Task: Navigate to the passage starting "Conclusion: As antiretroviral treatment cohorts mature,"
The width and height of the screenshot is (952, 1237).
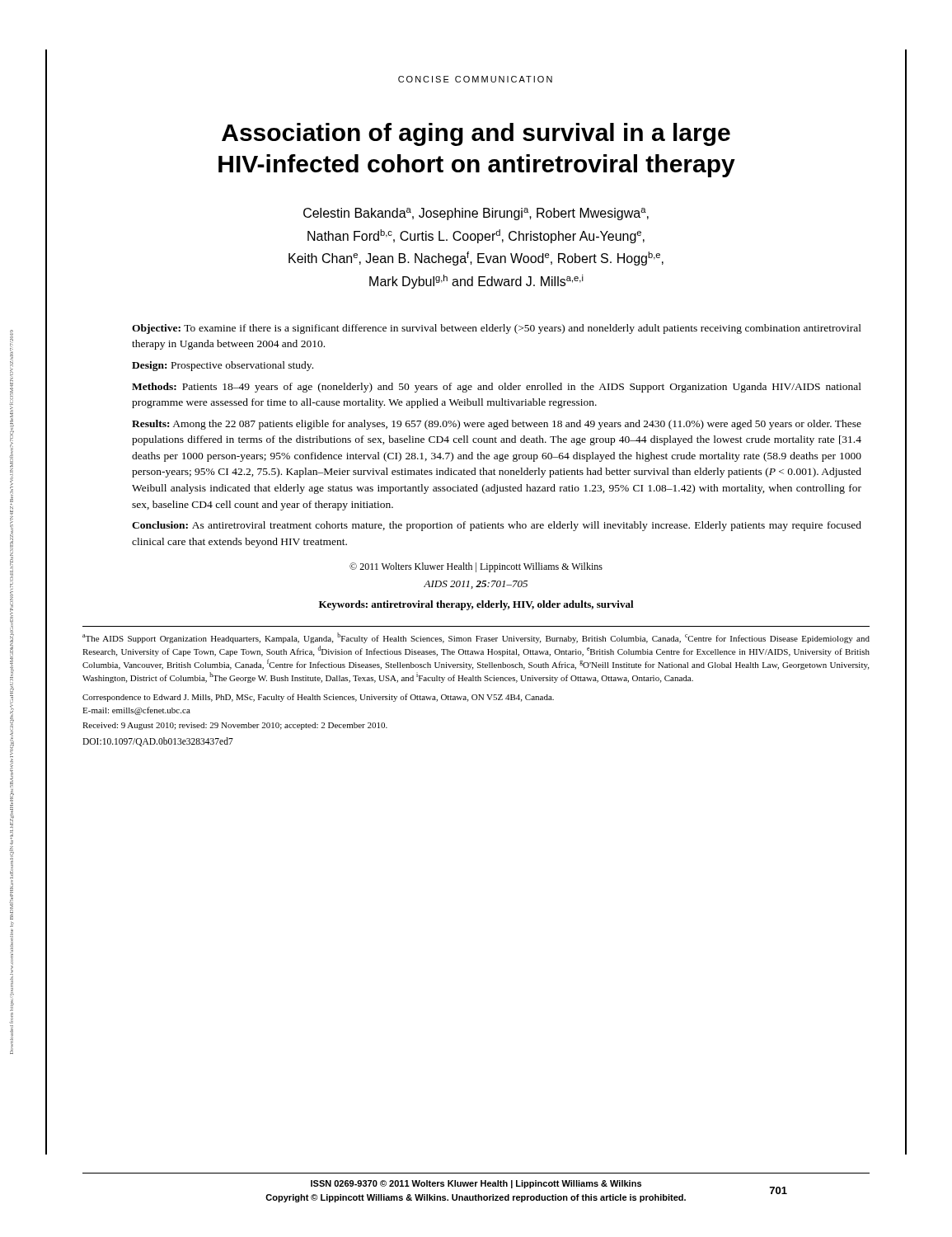Action: [497, 533]
